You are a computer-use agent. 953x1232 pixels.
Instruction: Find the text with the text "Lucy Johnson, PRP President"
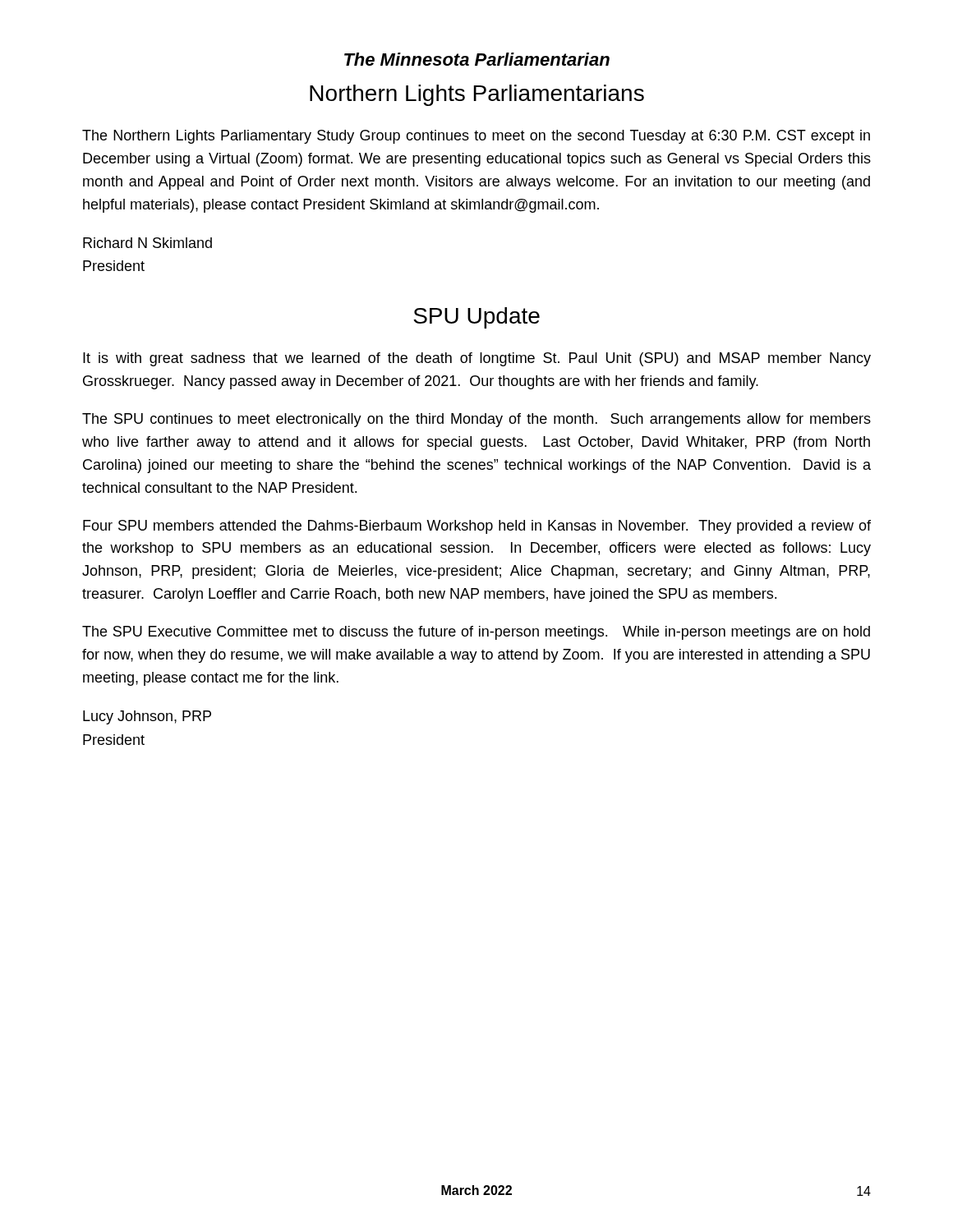(x=147, y=728)
